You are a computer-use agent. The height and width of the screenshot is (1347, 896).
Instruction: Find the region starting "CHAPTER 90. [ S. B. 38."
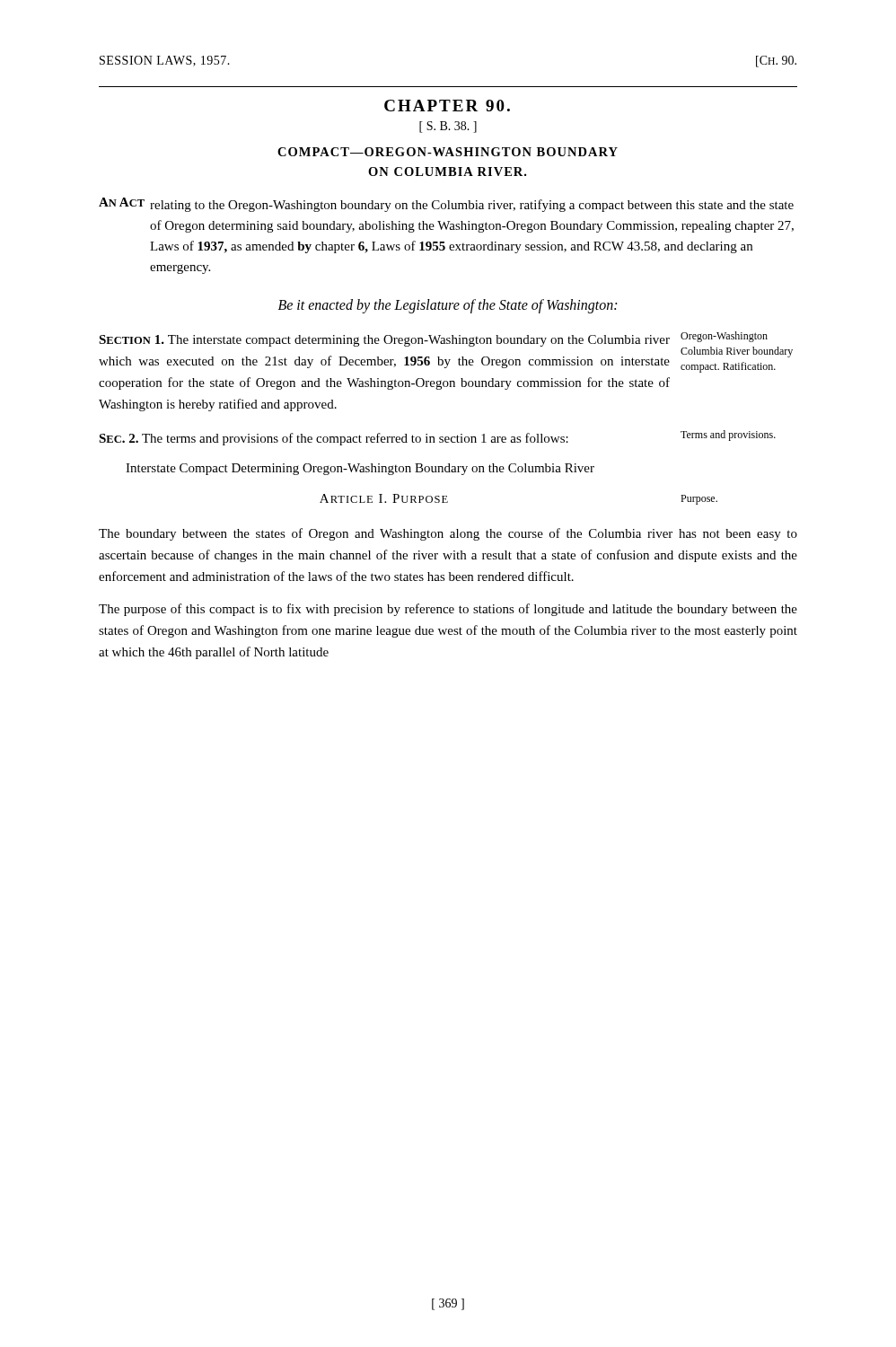point(448,115)
